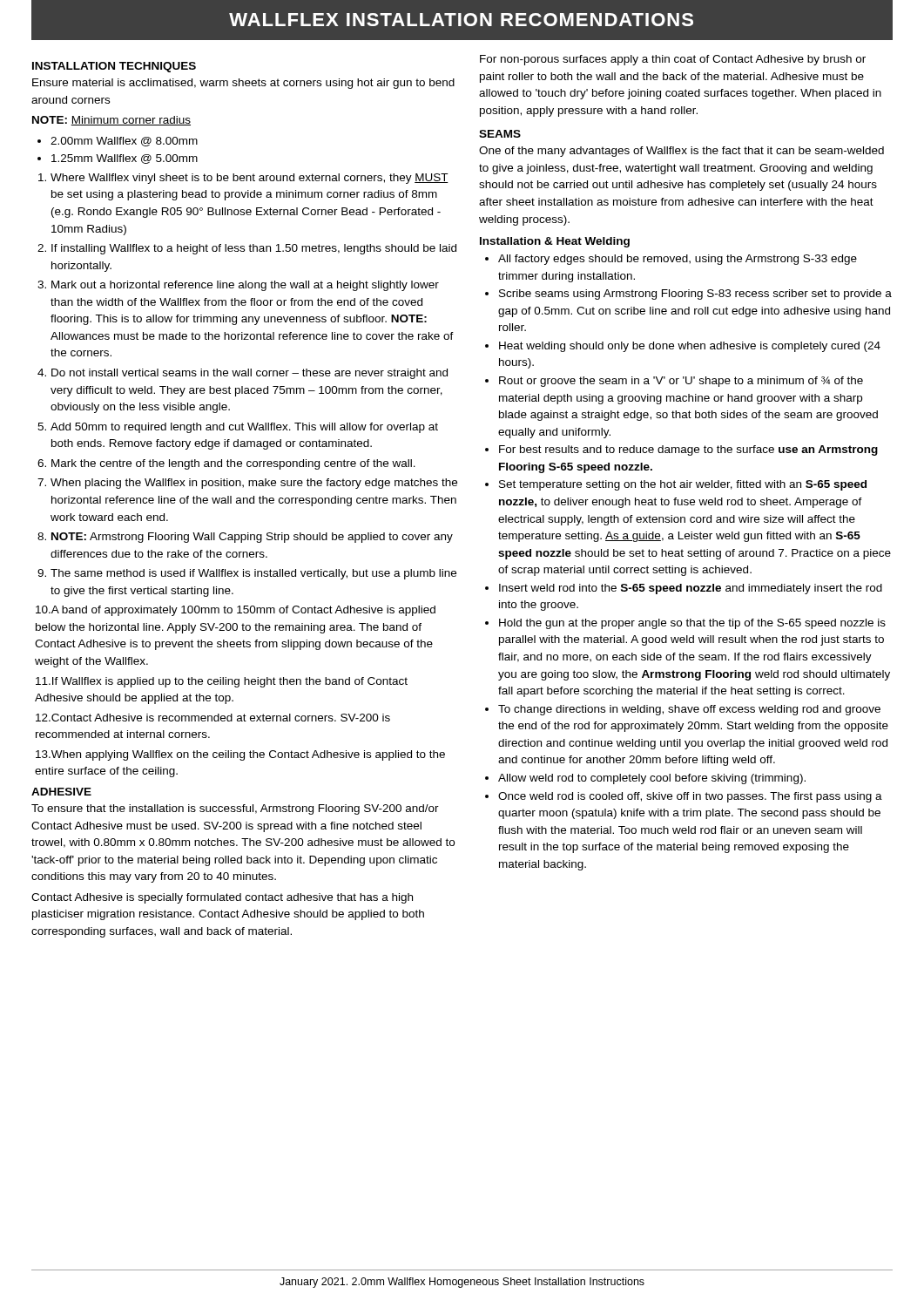The image size is (924, 1307).
Task: Find the block on this page that starts "To ensure that"
Action: coord(243,842)
